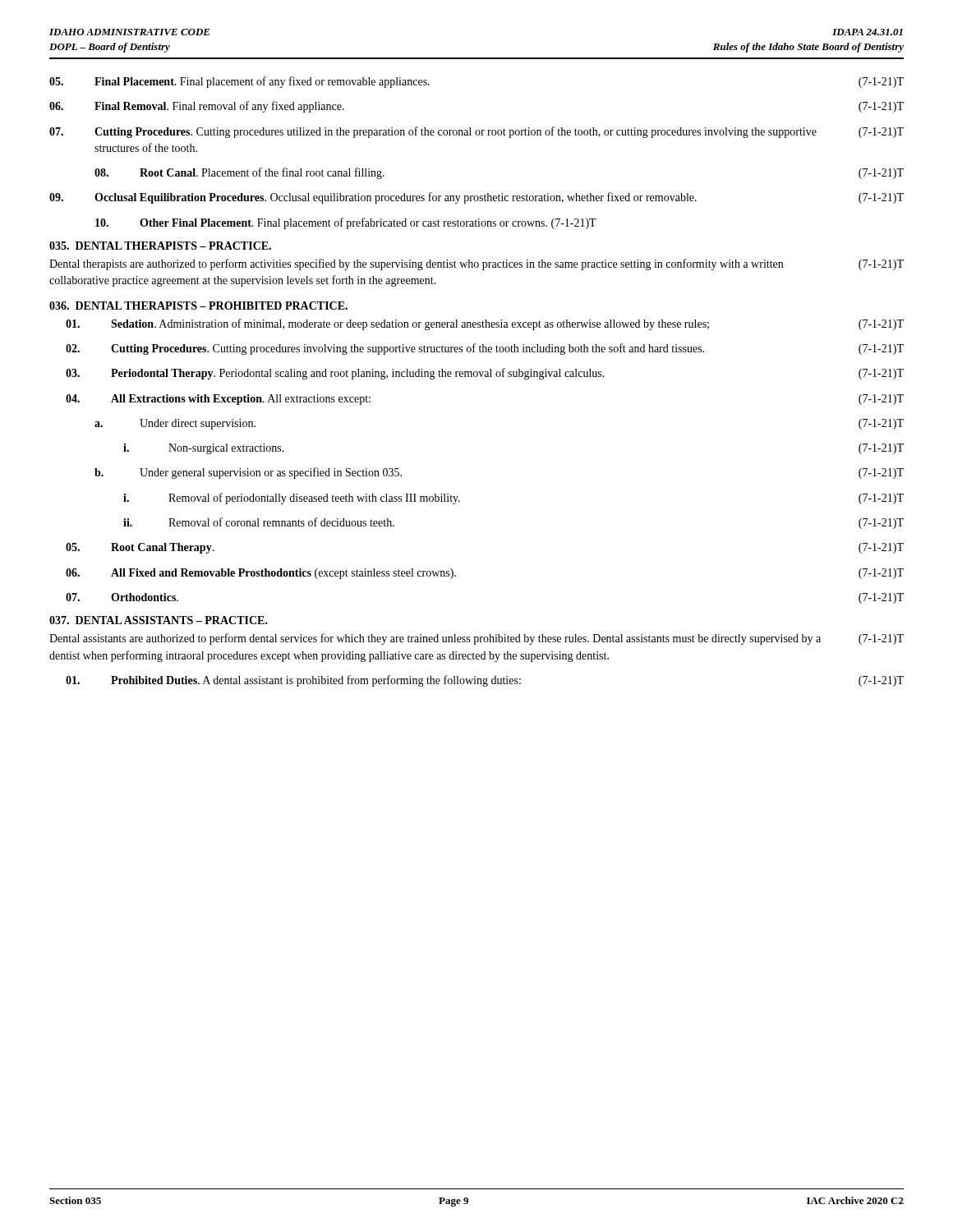Point to the passage starting "035. DENTAL THERAPISTS – PRACTICE."
The height and width of the screenshot is (1232, 953).
160,246
